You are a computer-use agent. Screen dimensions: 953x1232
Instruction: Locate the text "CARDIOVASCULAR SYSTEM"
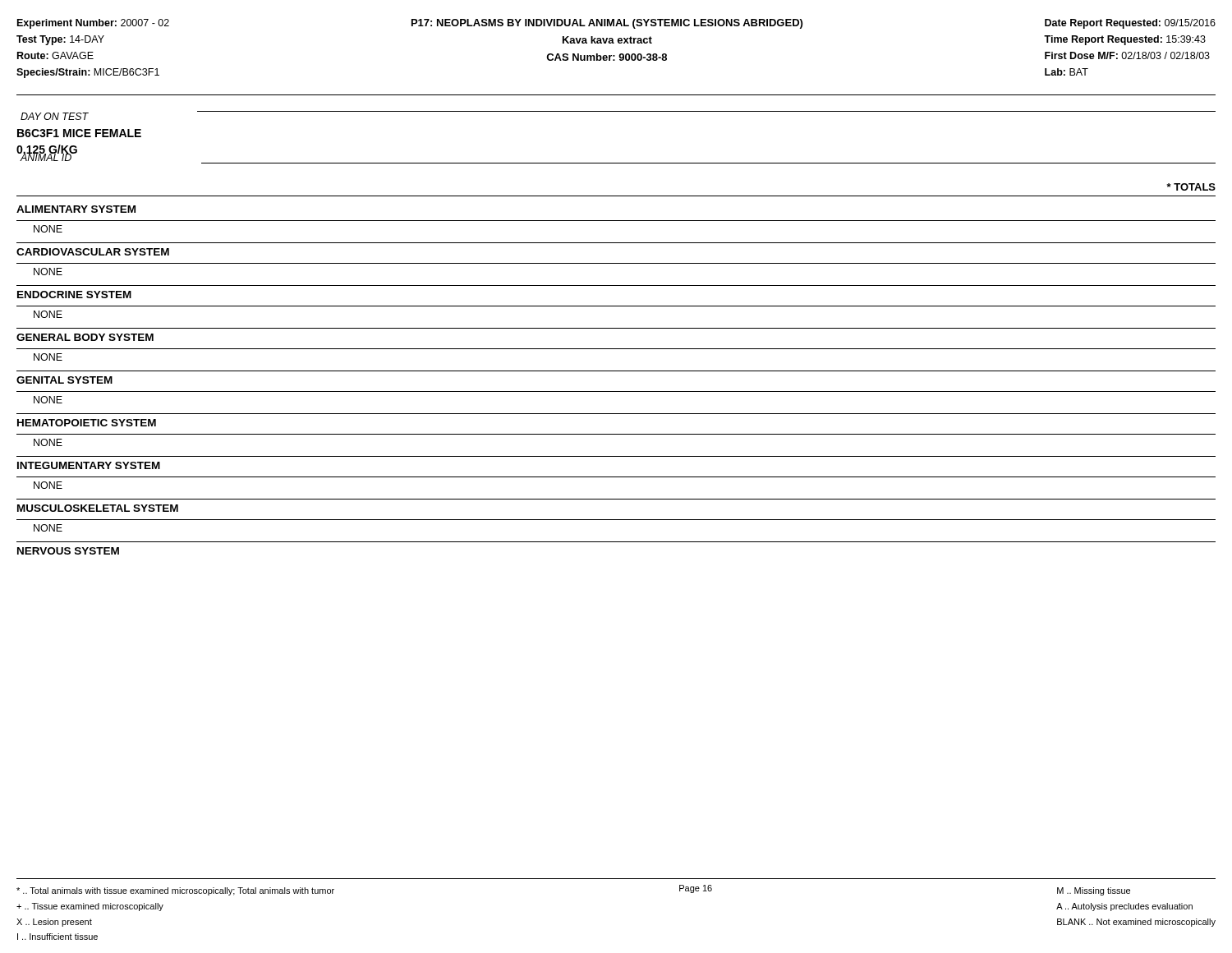pos(93,252)
